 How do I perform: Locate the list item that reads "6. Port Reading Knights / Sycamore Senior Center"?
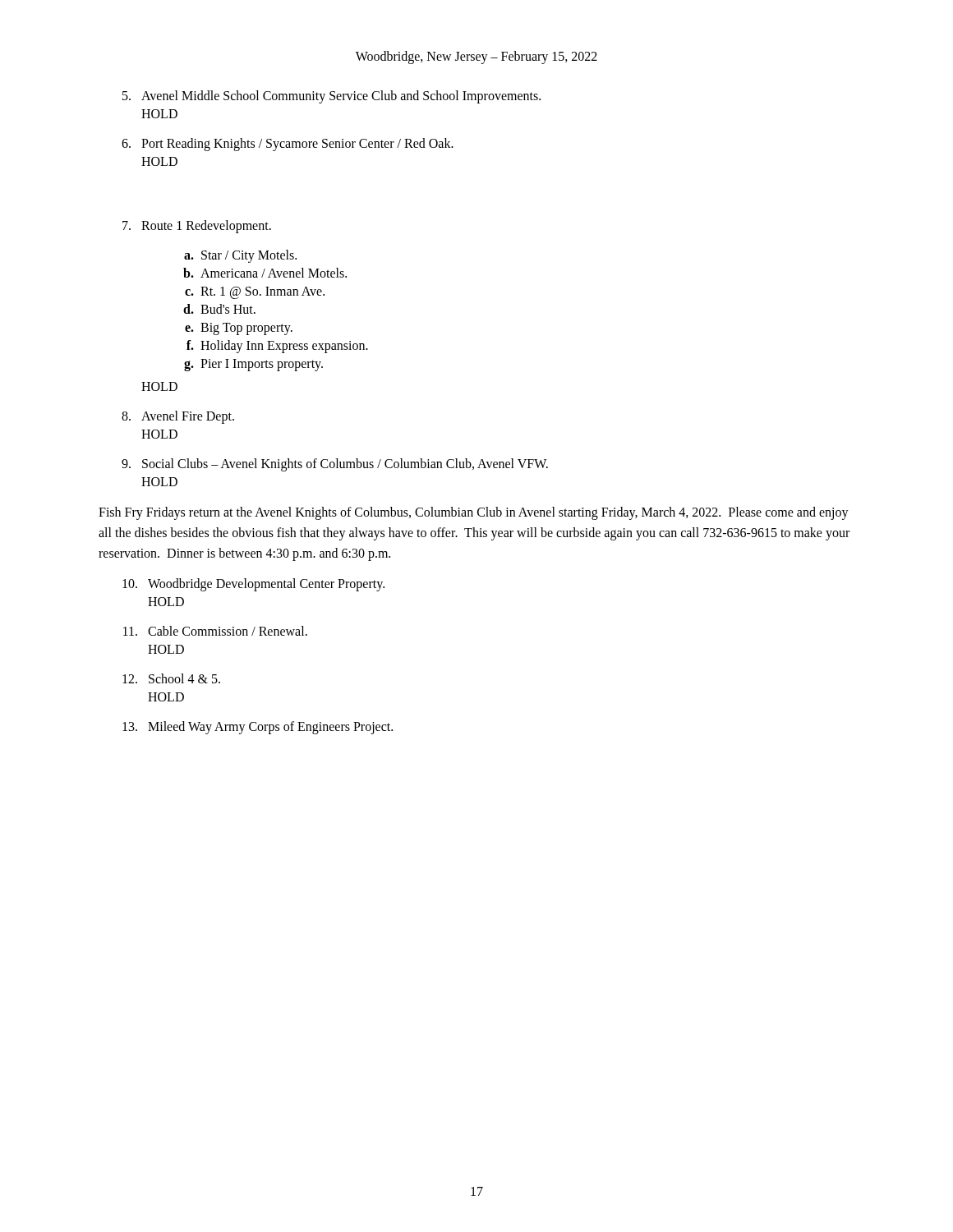click(288, 145)
